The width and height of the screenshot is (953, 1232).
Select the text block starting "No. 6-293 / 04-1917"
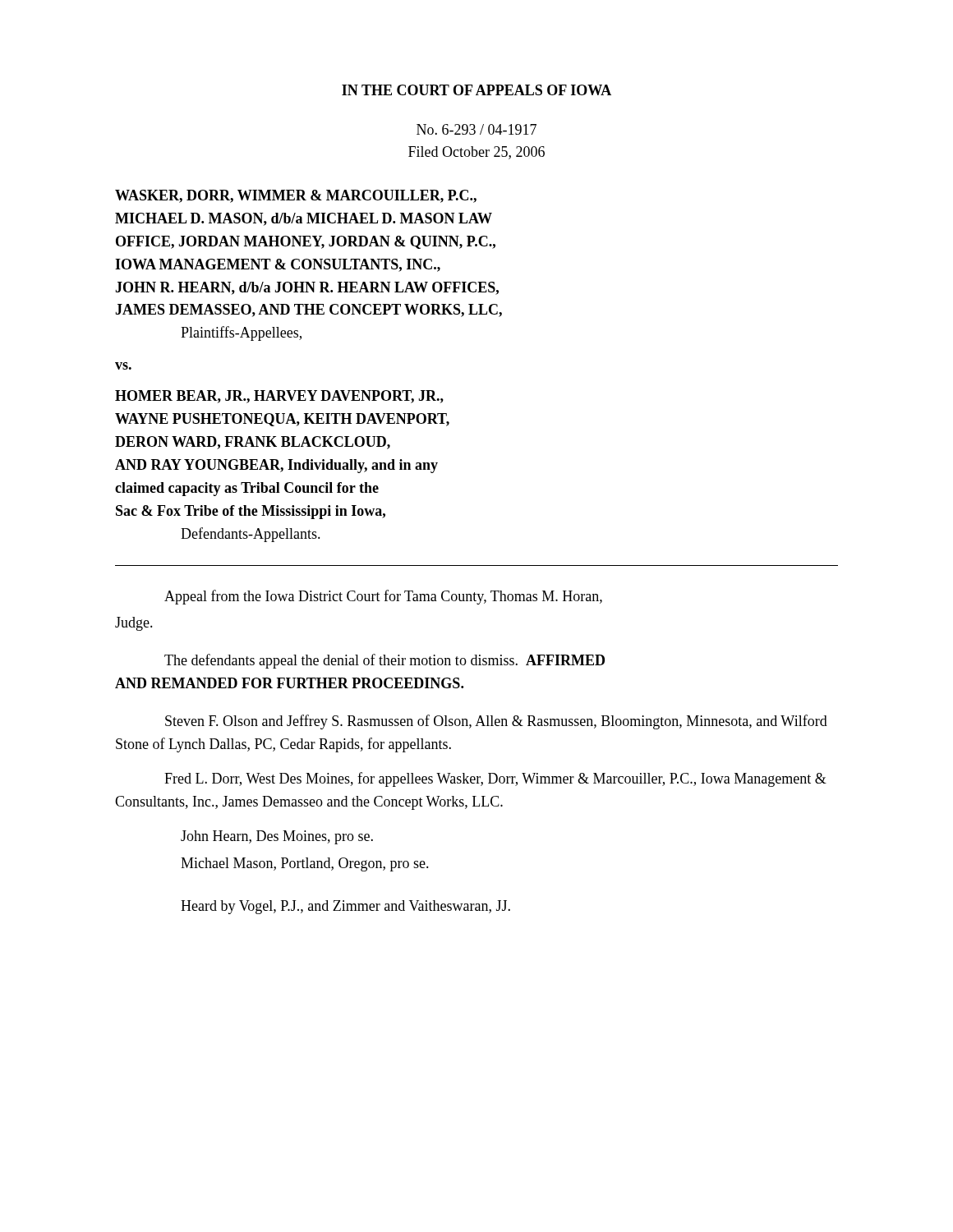(476, 141)
